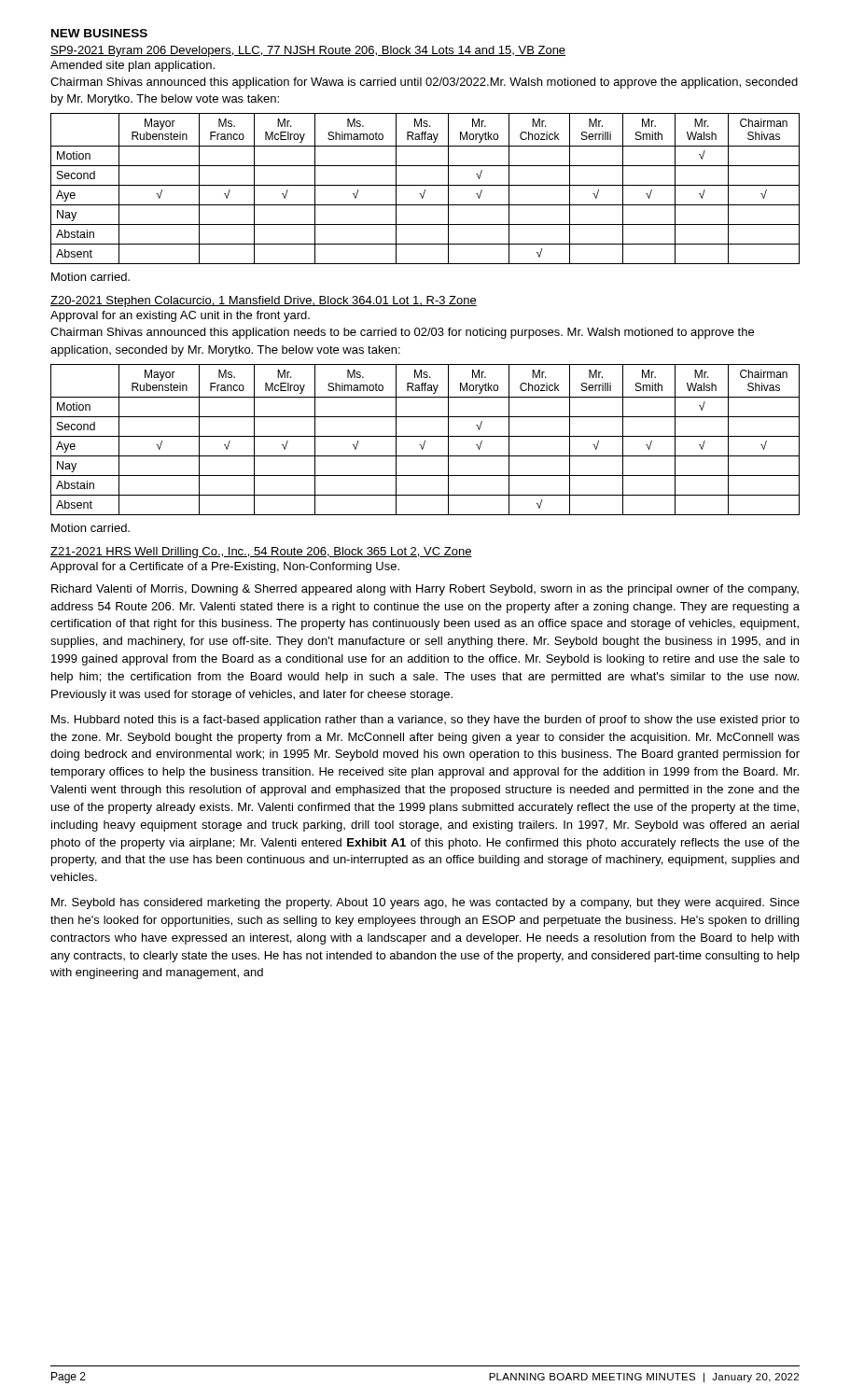
Task: Locate the block starting "Chairman Shivas announced this application needs to be"
Action: coord(402,341)
